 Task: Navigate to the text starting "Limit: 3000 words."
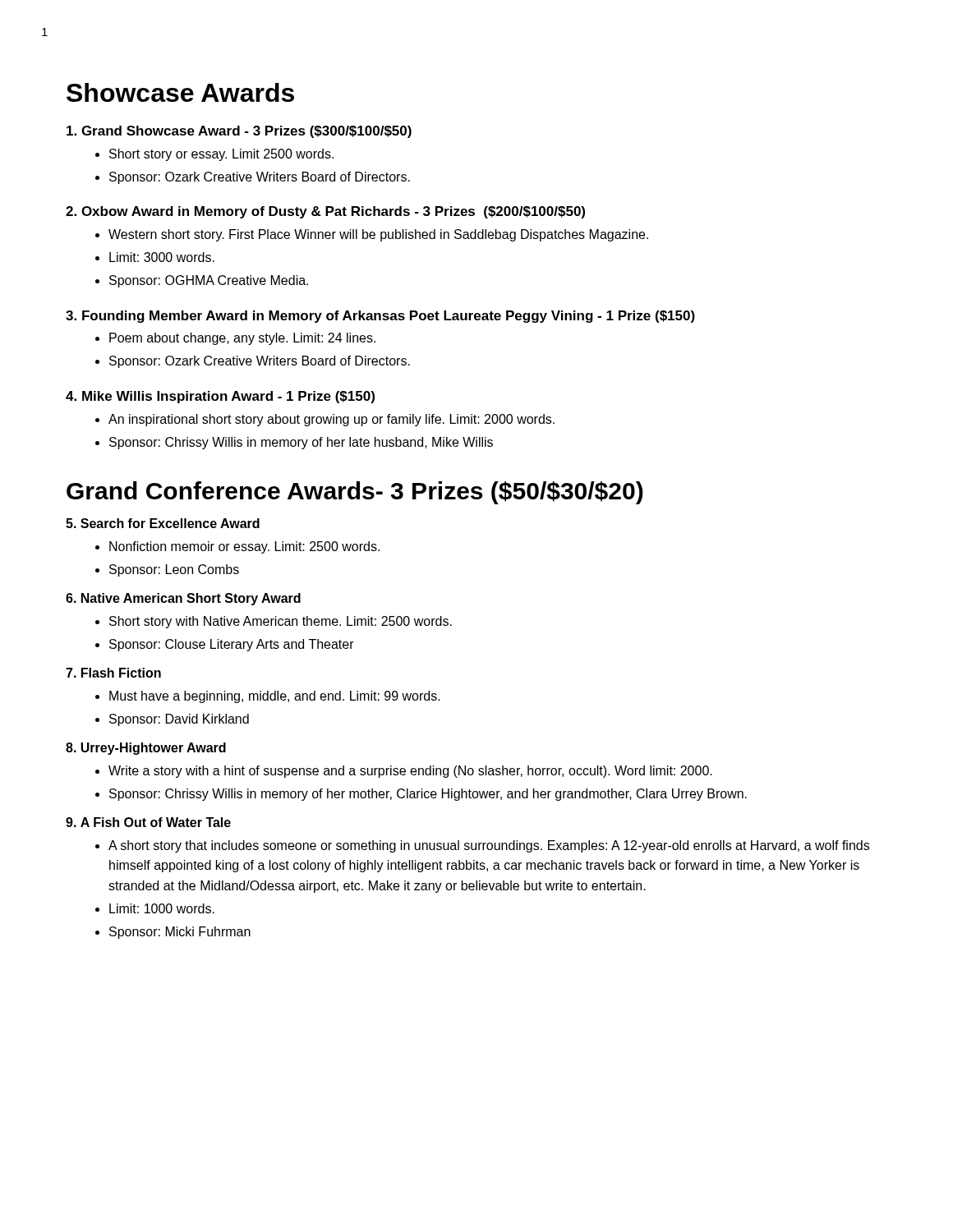coord(162,257)
